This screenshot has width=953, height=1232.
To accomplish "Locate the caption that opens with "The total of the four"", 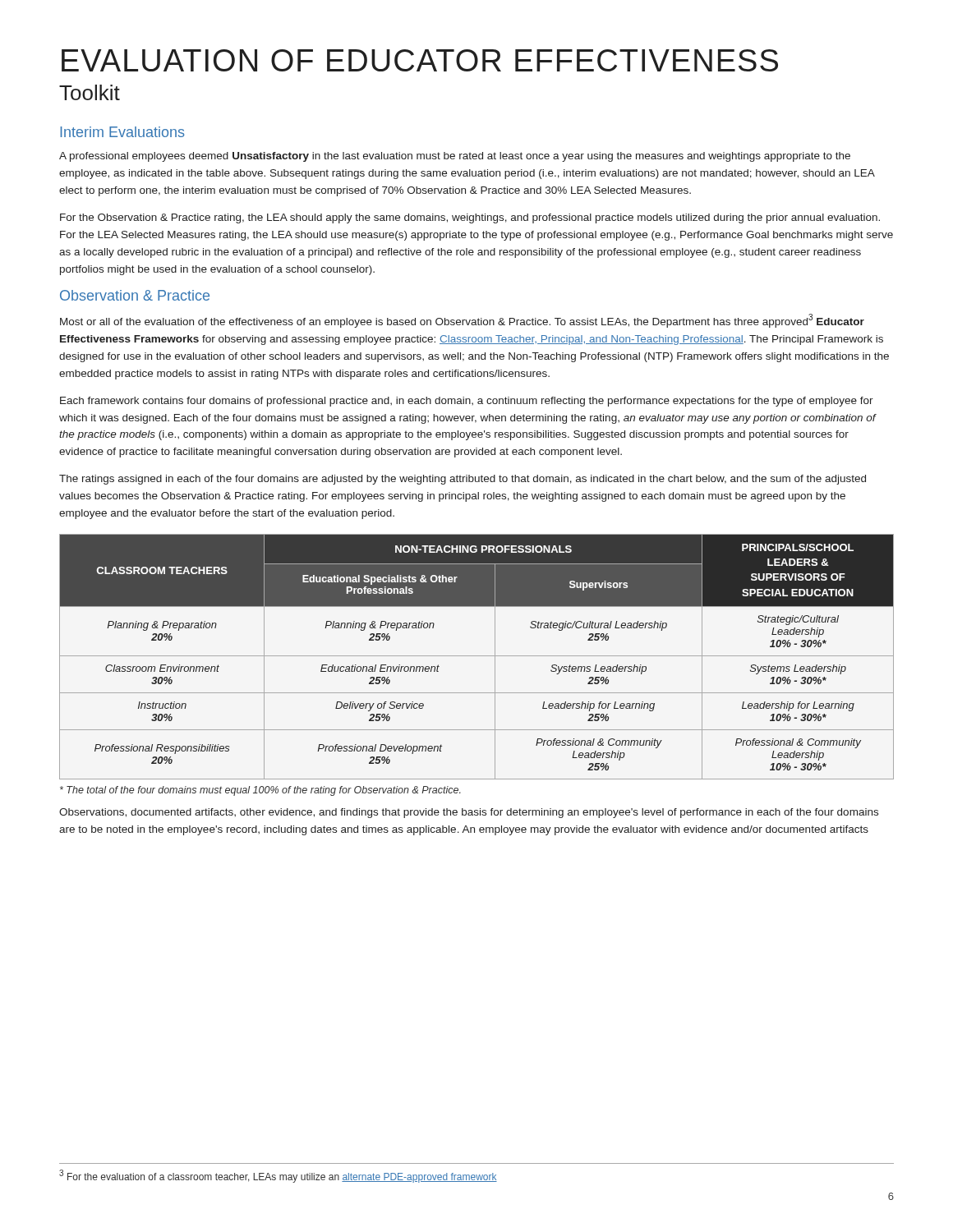I will (x=476, y=790).
